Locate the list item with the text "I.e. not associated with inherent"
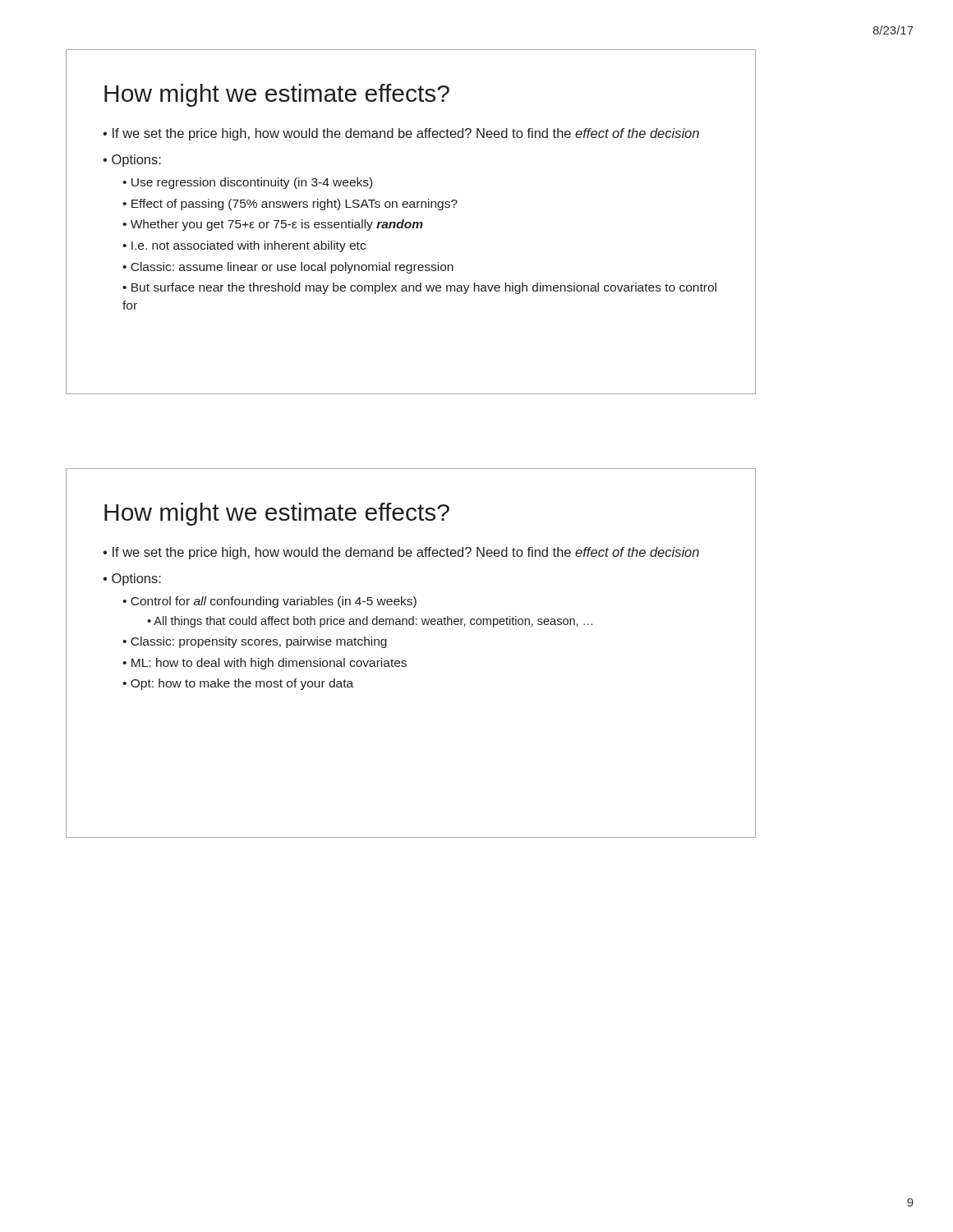Image resolution: width=953 pixels, height=1232 pixels. pyautogui.click(x=248, y=245)
